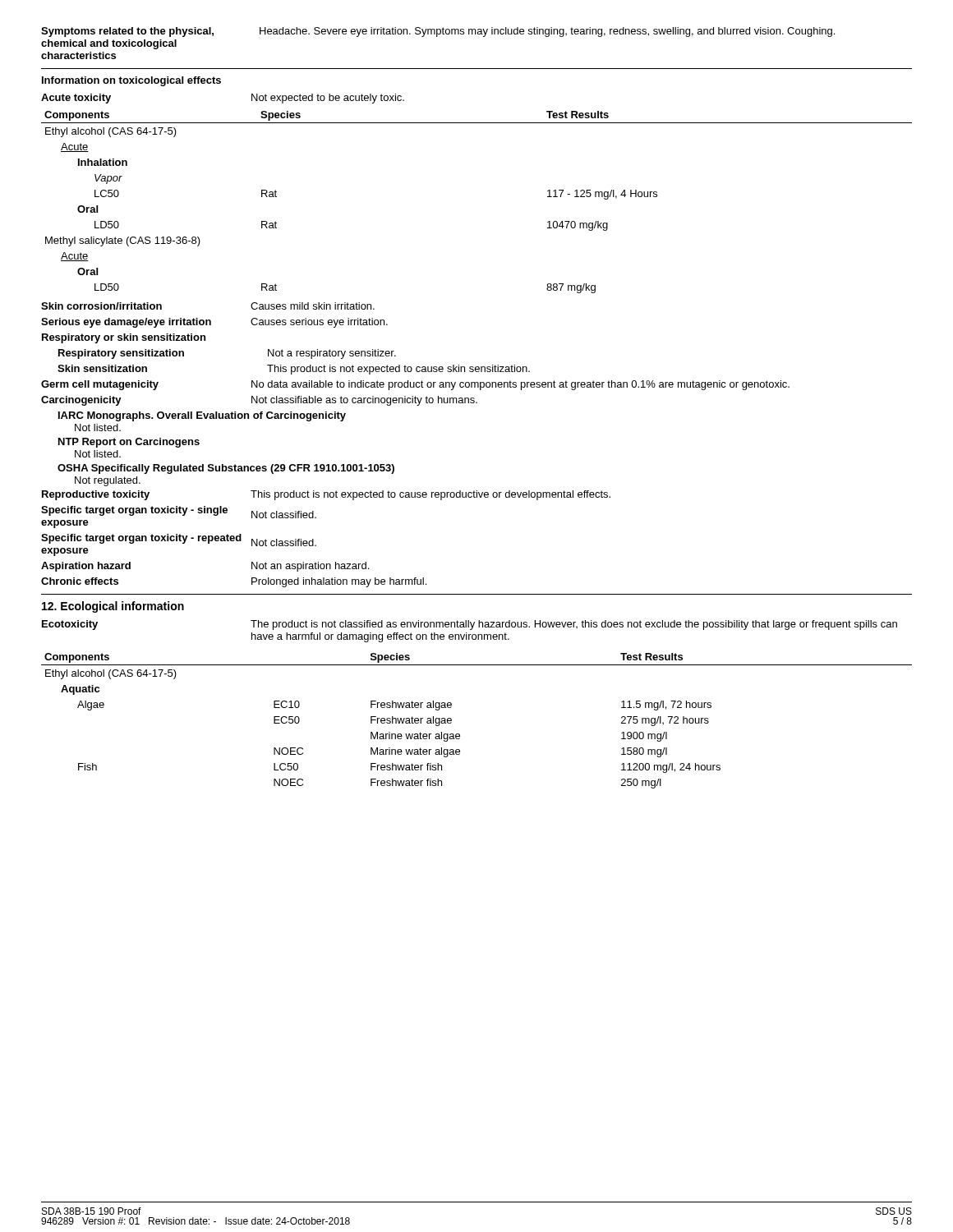Select the table that reads "1900 mg/l"
The height and width of the screenshot is (1232, 953).
click(476, 719)
